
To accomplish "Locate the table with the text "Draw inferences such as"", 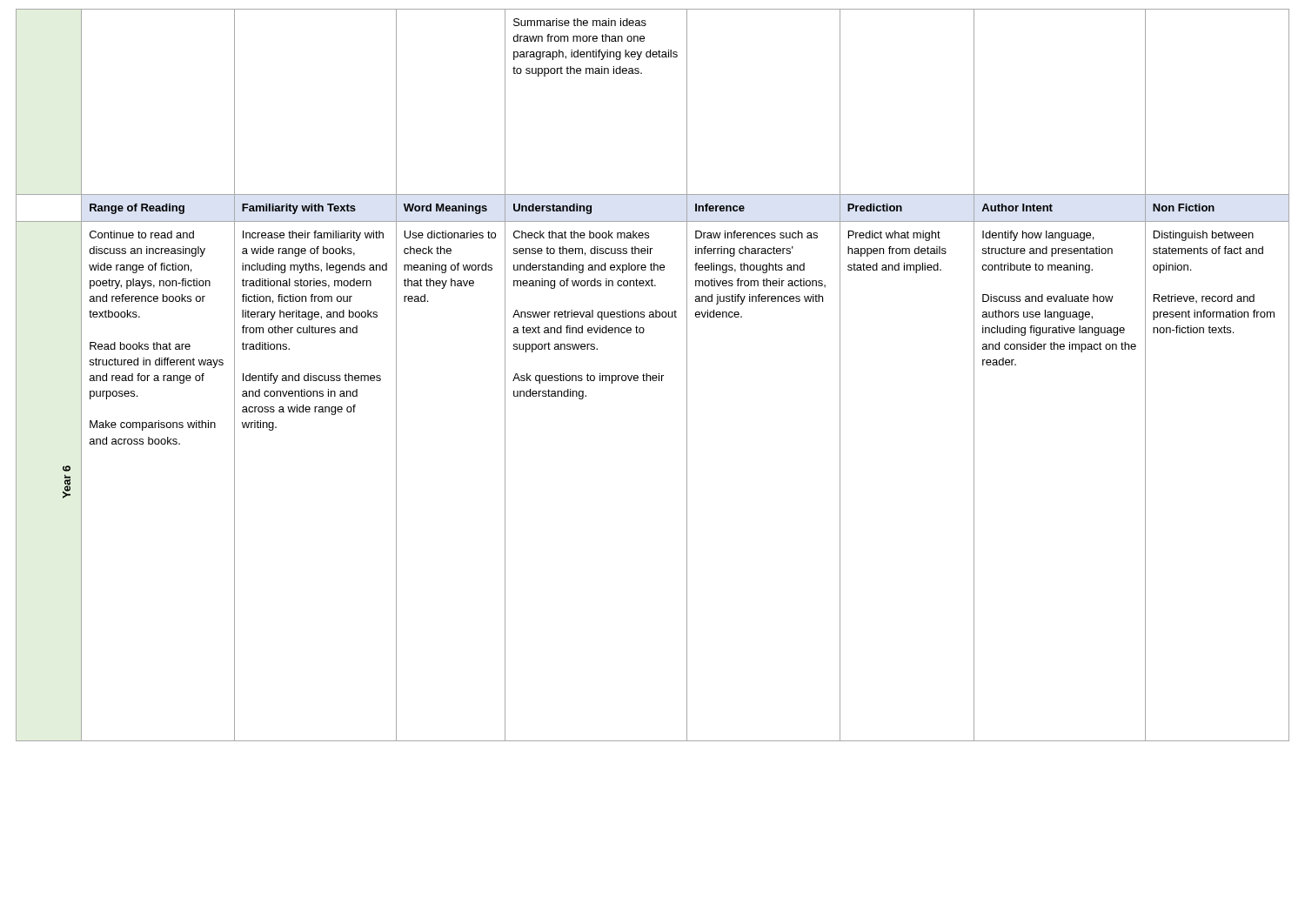I will pyautogui.click(x=652, y=462).
